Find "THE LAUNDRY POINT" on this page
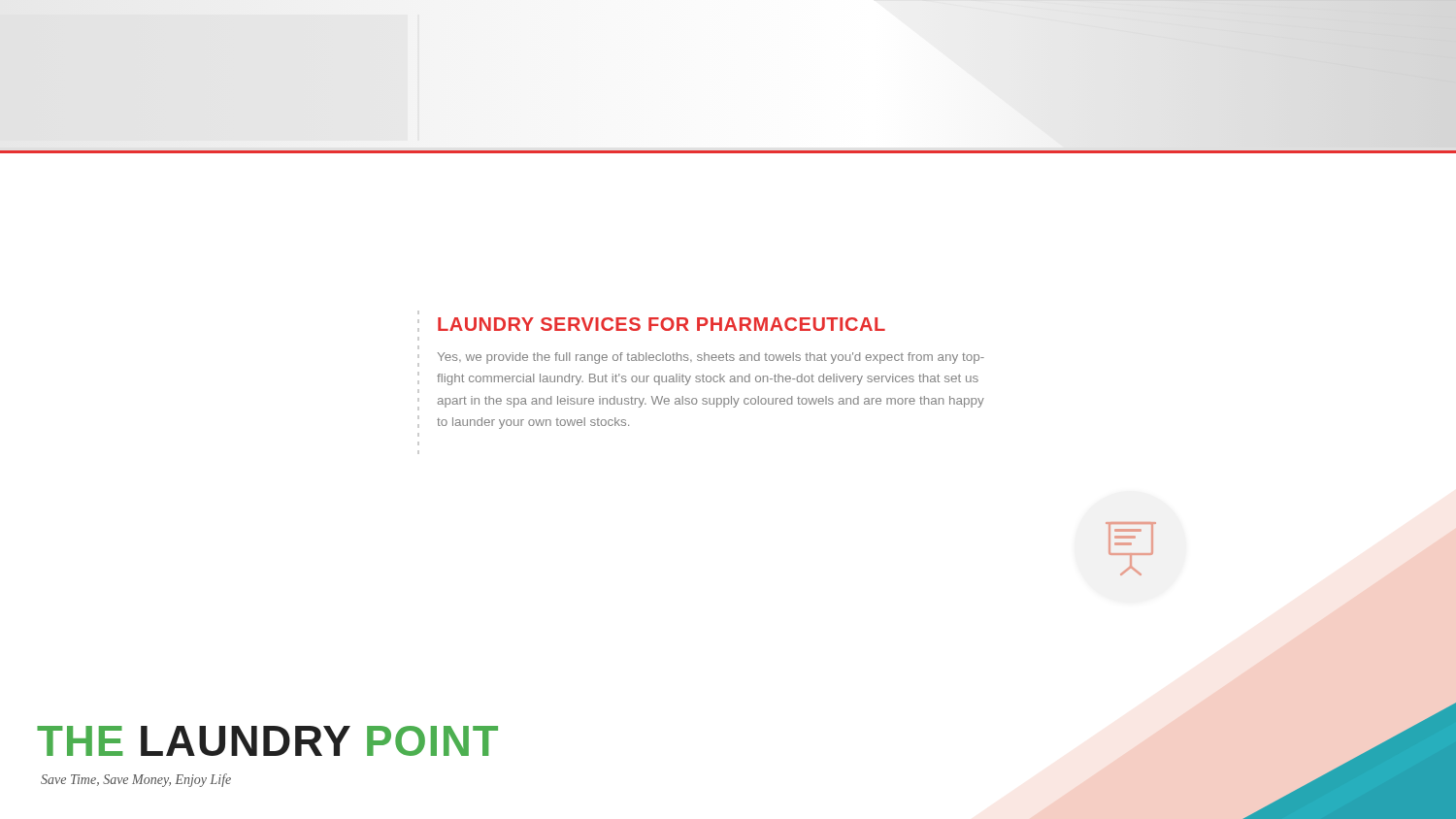1456x819 pixels. tap(268, 741)
